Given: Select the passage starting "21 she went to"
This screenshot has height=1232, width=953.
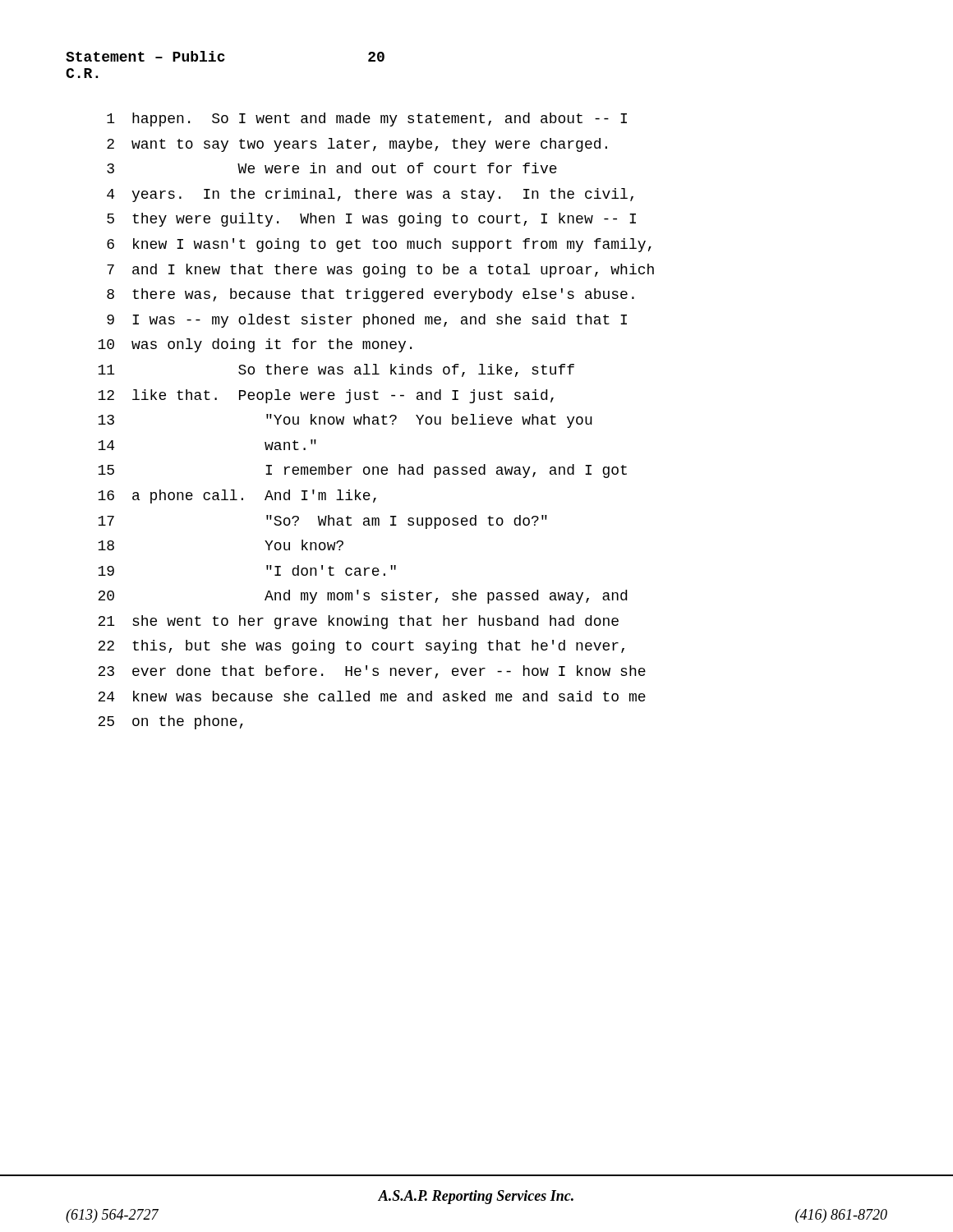Looking at the screenshot, I should (476, 622).
